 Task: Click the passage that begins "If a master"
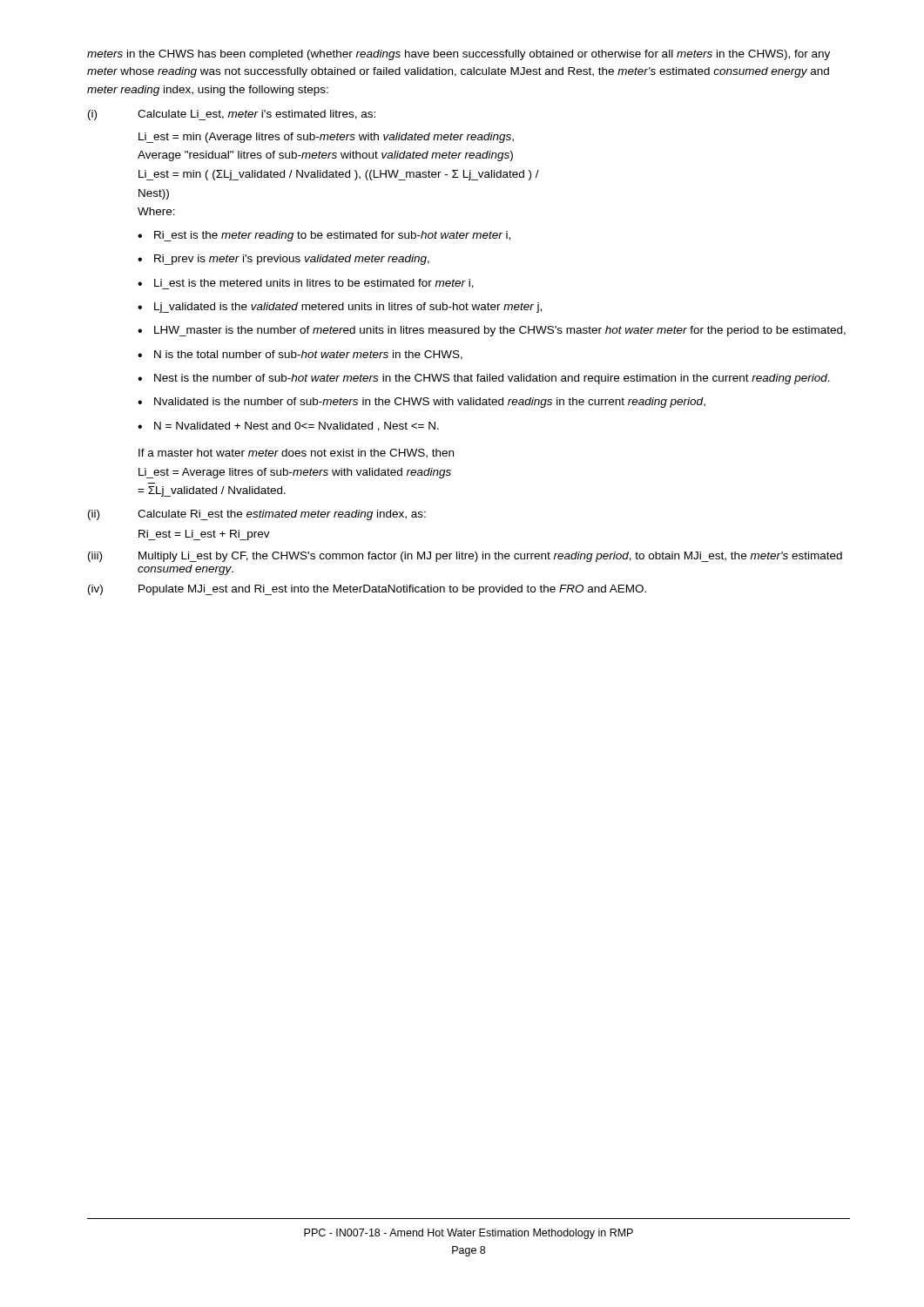[296, 472]
